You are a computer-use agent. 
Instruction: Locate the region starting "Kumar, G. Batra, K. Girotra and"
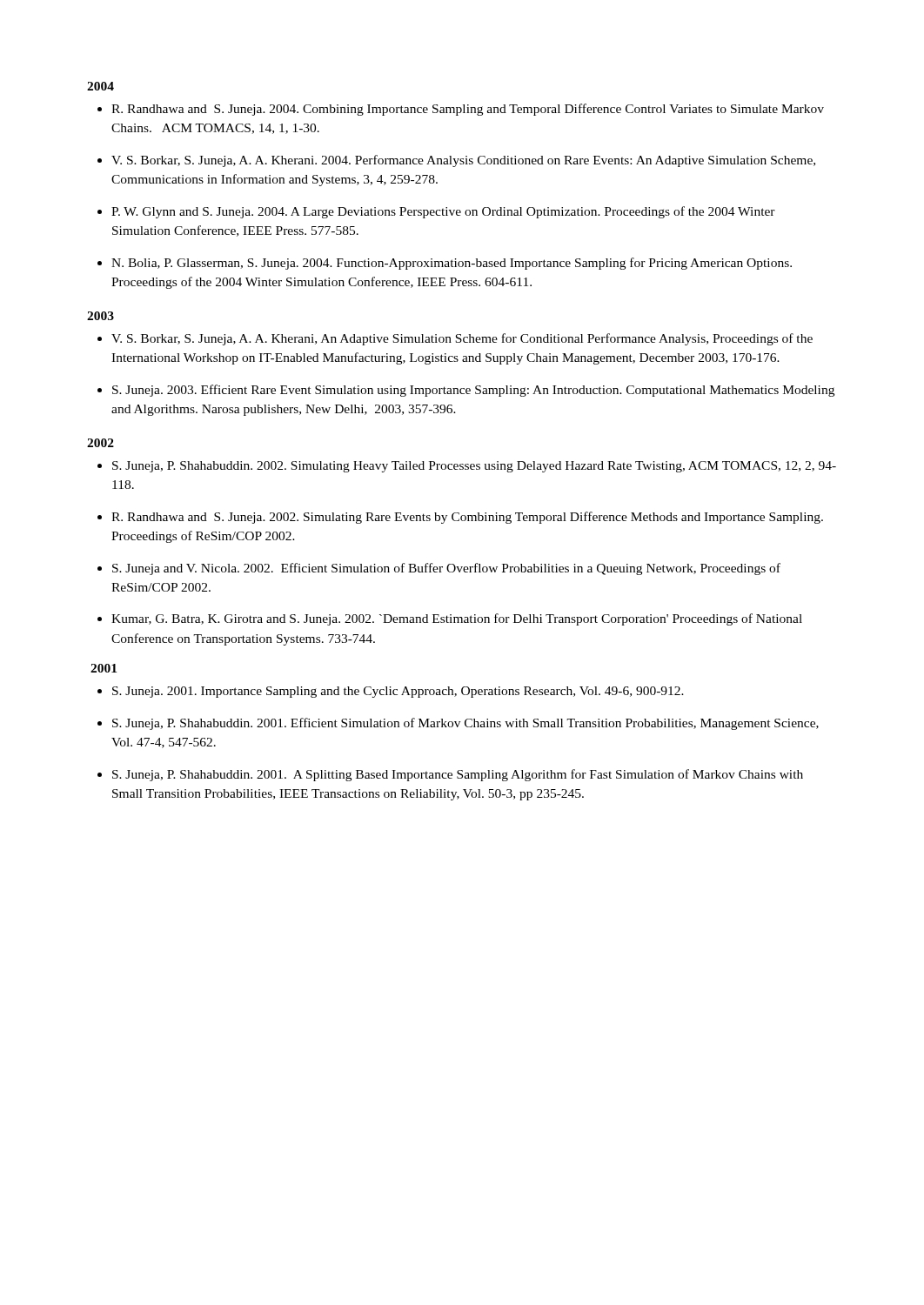coord(457,628)
